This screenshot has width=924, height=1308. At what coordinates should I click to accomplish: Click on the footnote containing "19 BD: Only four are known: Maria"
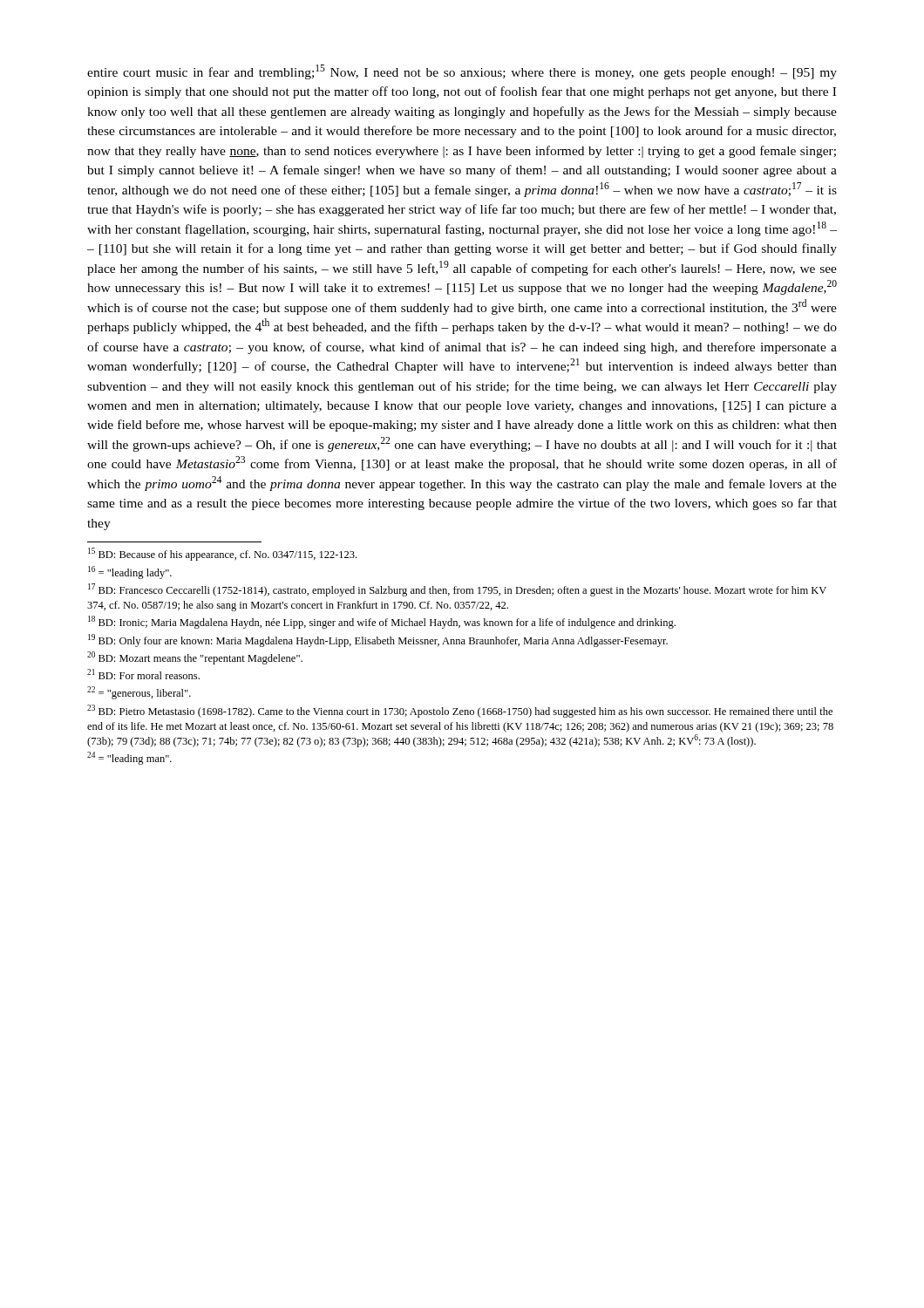click(x=378, y=640)
